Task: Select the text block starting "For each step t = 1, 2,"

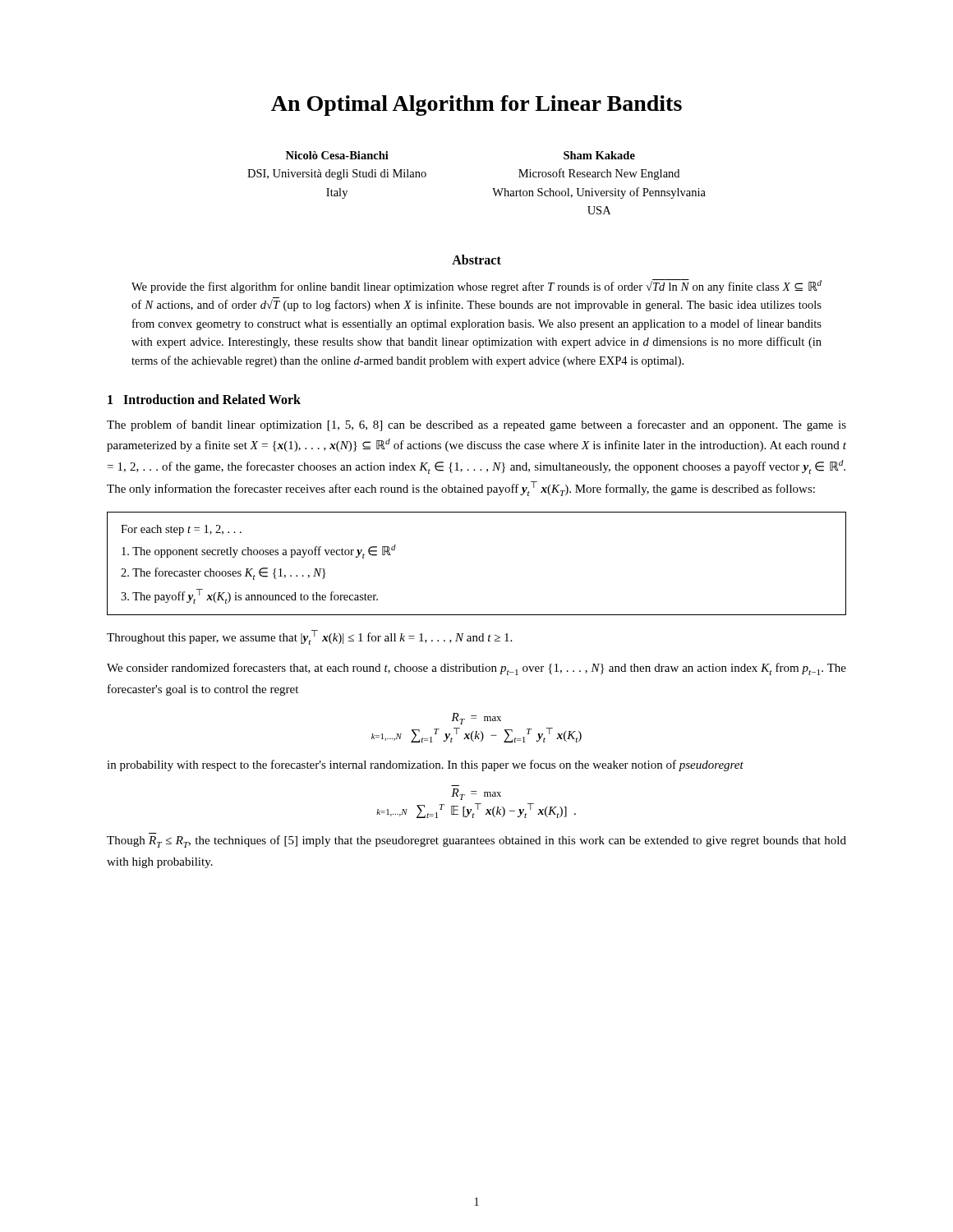Action: 181,530
